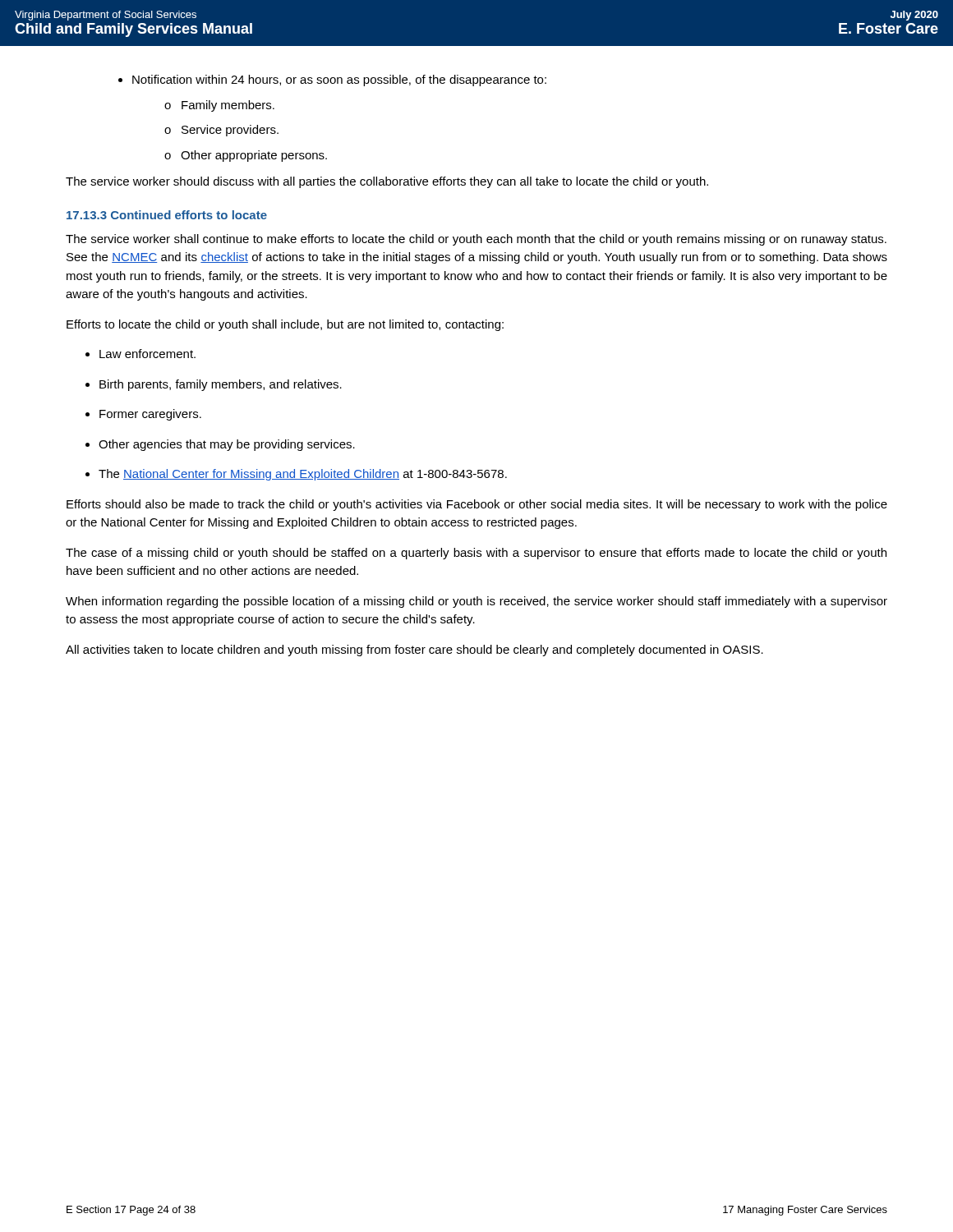The height and width of the screenshot is (1232, 953).
Task: Locate the block of text that opens with "The case of a"
Action: point(476,562)
